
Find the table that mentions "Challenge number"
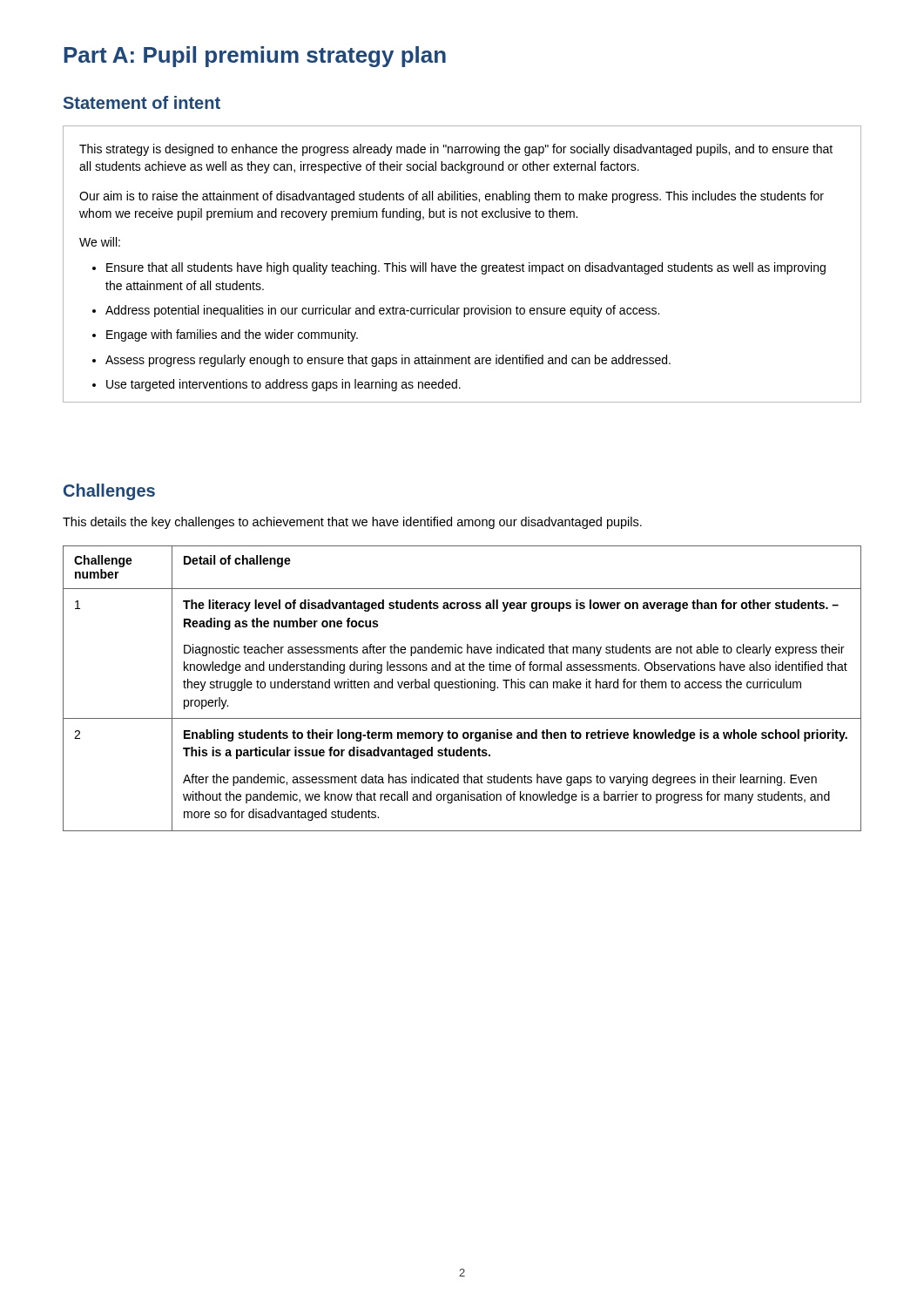[x=462, y=688]
